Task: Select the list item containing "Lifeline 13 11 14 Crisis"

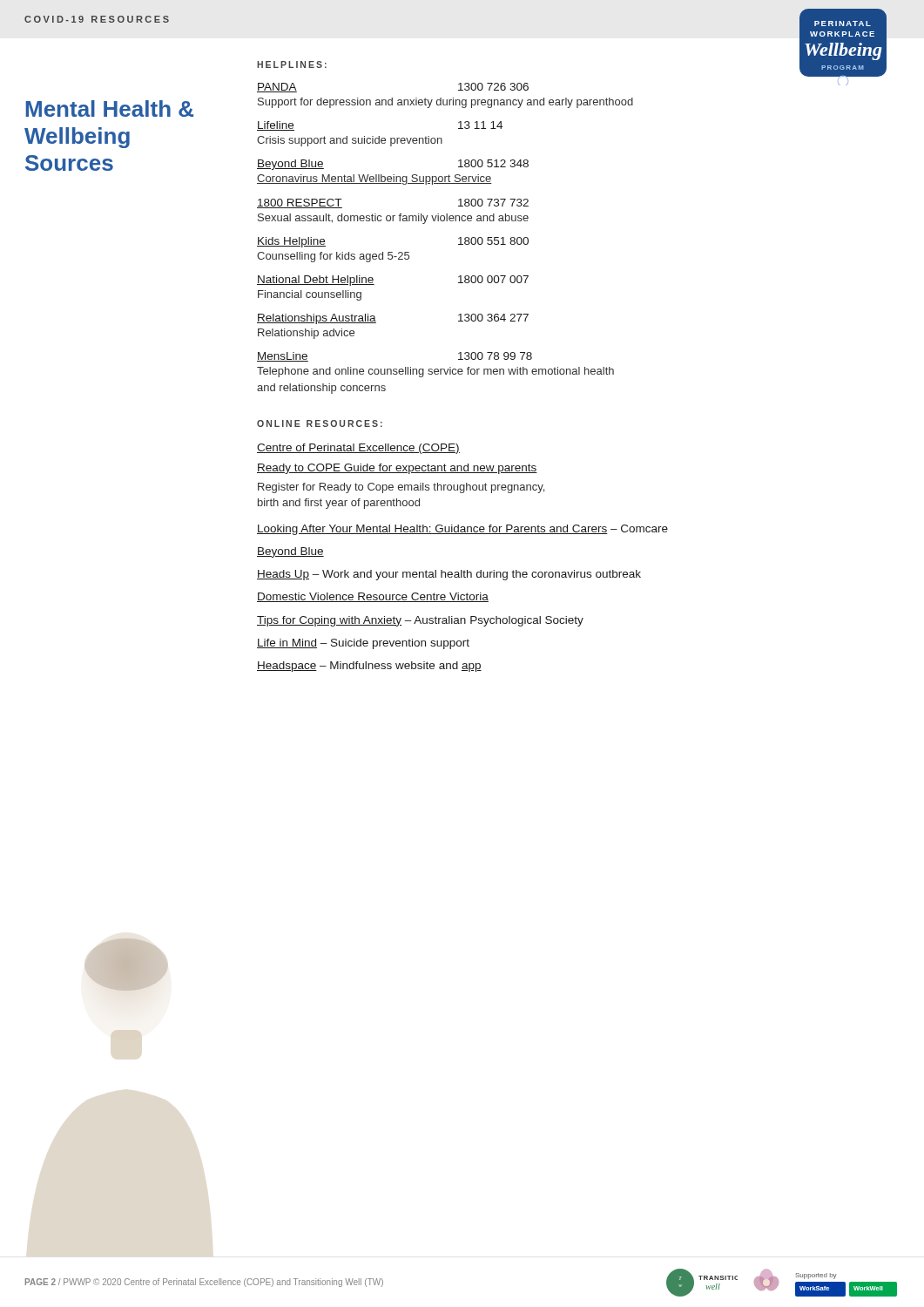Action: pyautogui.click(x=380, y=134)
